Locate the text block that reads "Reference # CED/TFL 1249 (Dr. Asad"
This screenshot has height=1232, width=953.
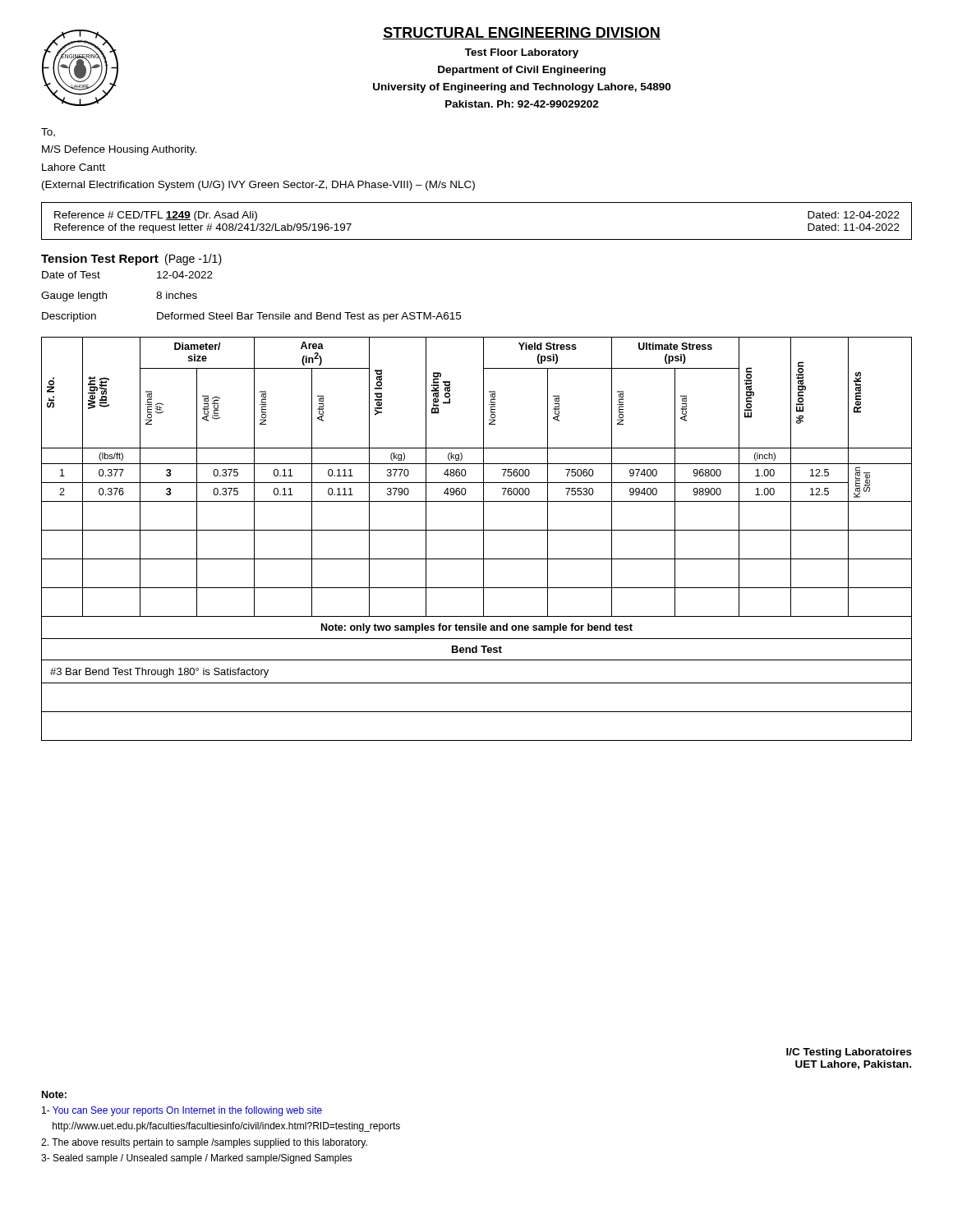pyautogui.click(x=154, y=215)
